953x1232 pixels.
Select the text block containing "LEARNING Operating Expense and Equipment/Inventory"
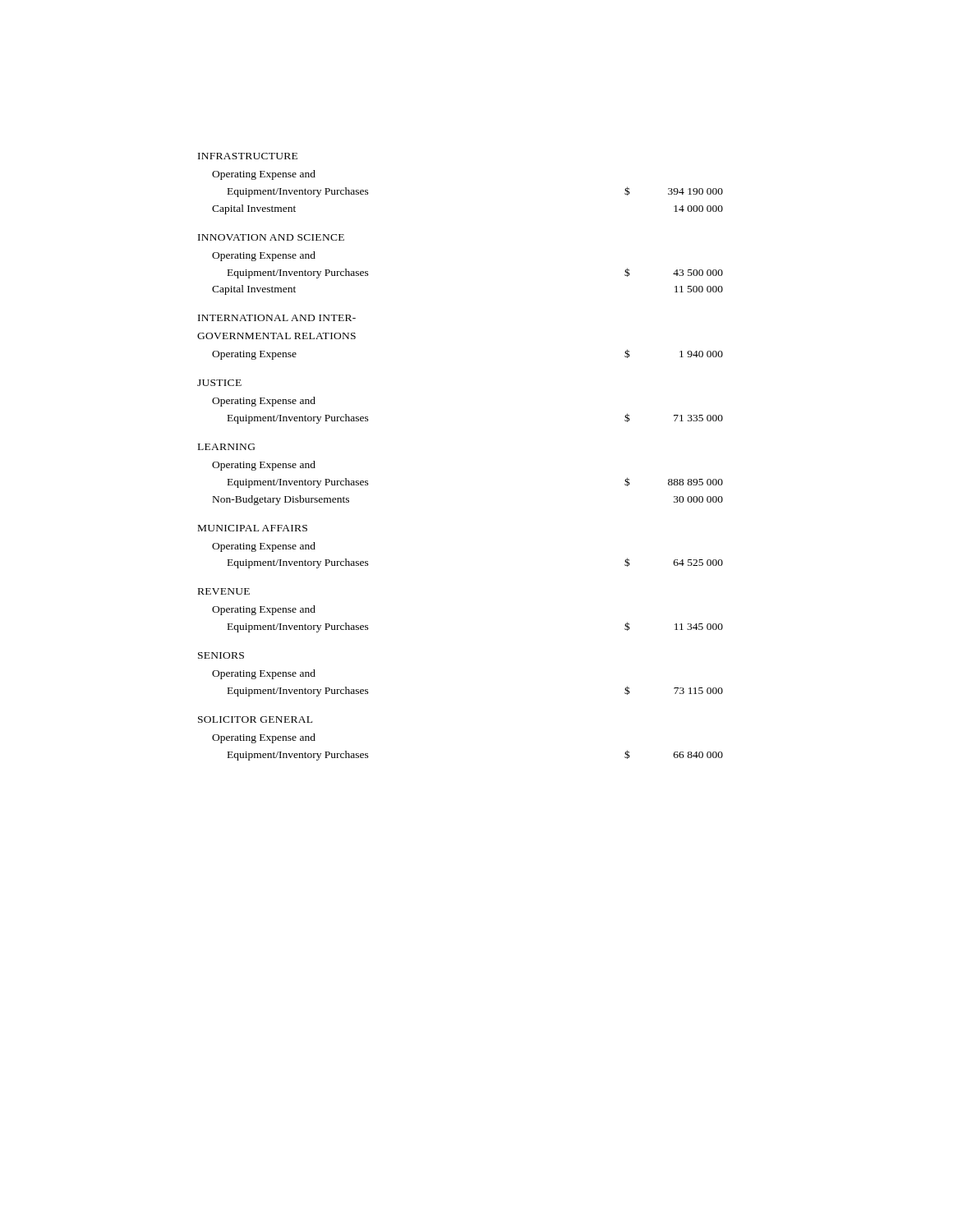(x=226, y=447)
